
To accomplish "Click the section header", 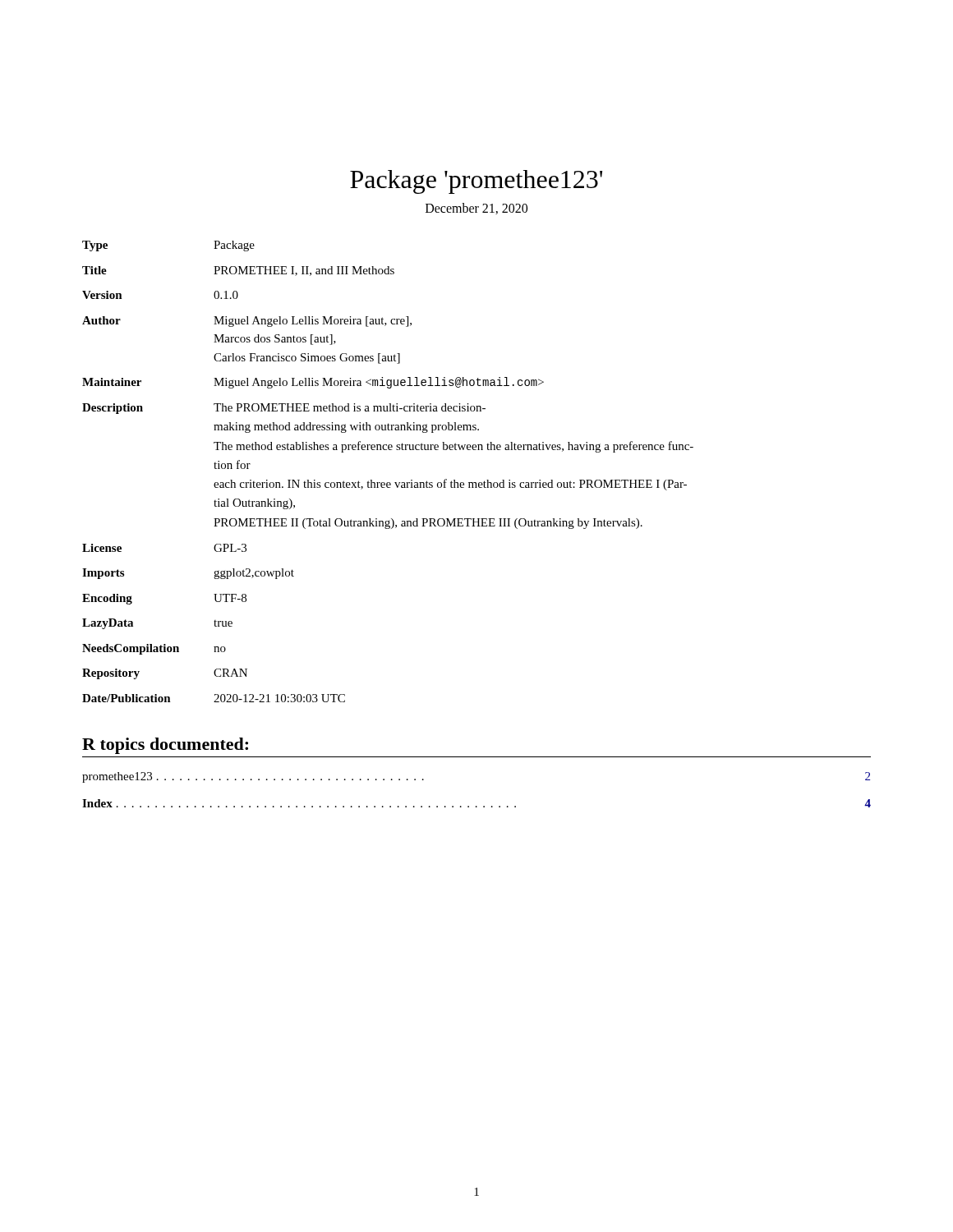I will [476, 746].
